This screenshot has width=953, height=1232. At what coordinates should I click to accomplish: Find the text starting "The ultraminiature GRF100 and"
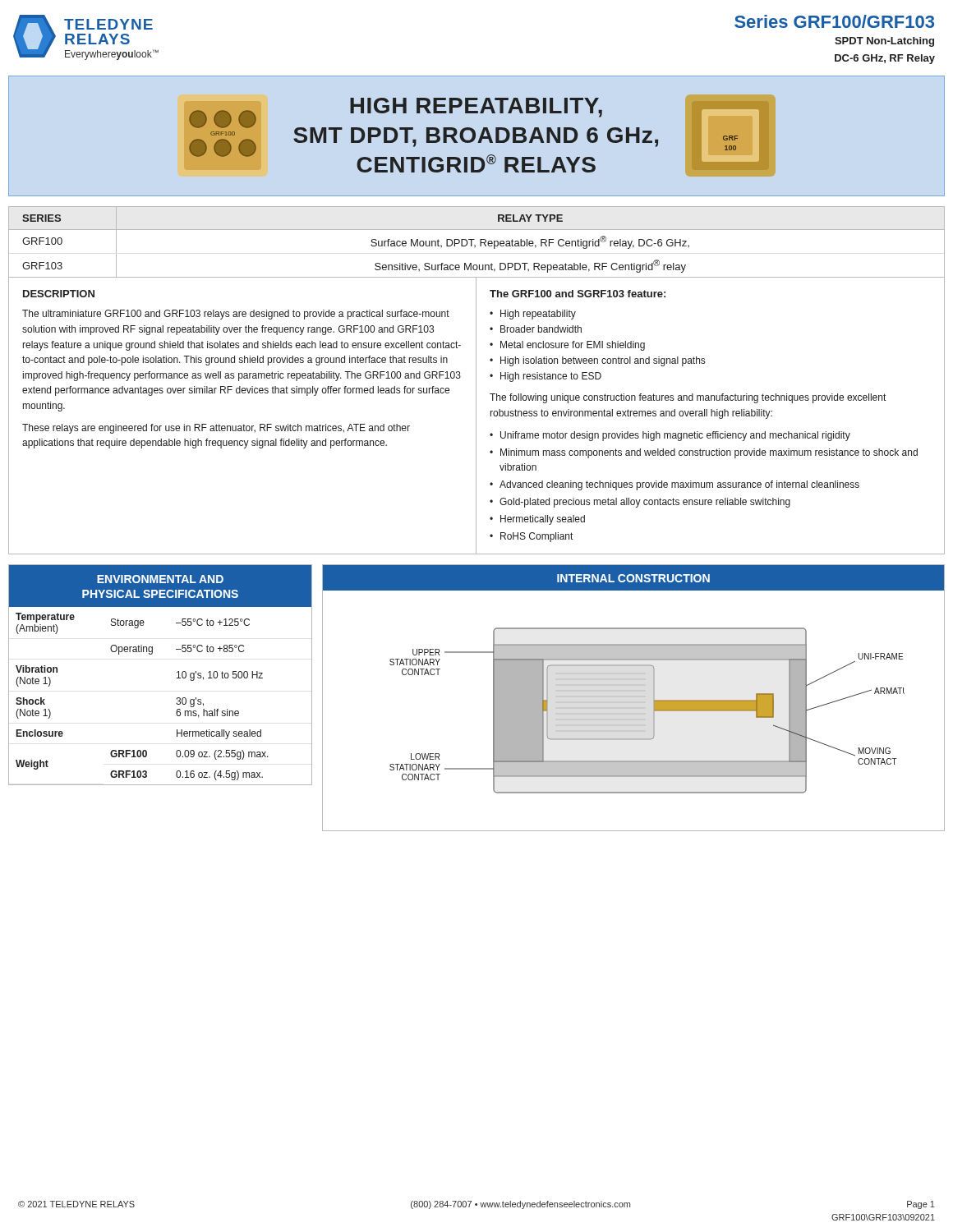242,360
